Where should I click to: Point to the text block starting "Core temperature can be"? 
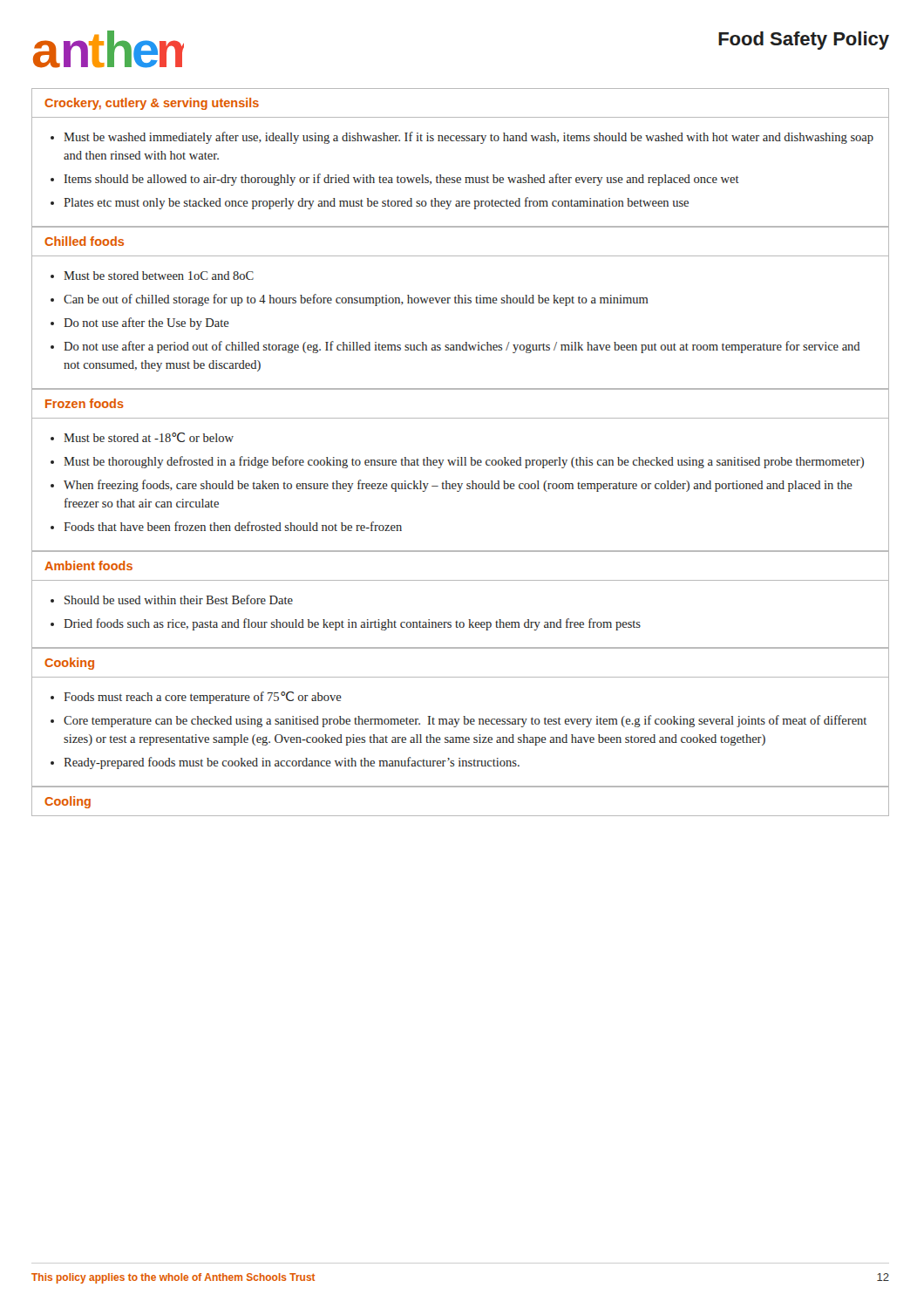tap(465, 730)
